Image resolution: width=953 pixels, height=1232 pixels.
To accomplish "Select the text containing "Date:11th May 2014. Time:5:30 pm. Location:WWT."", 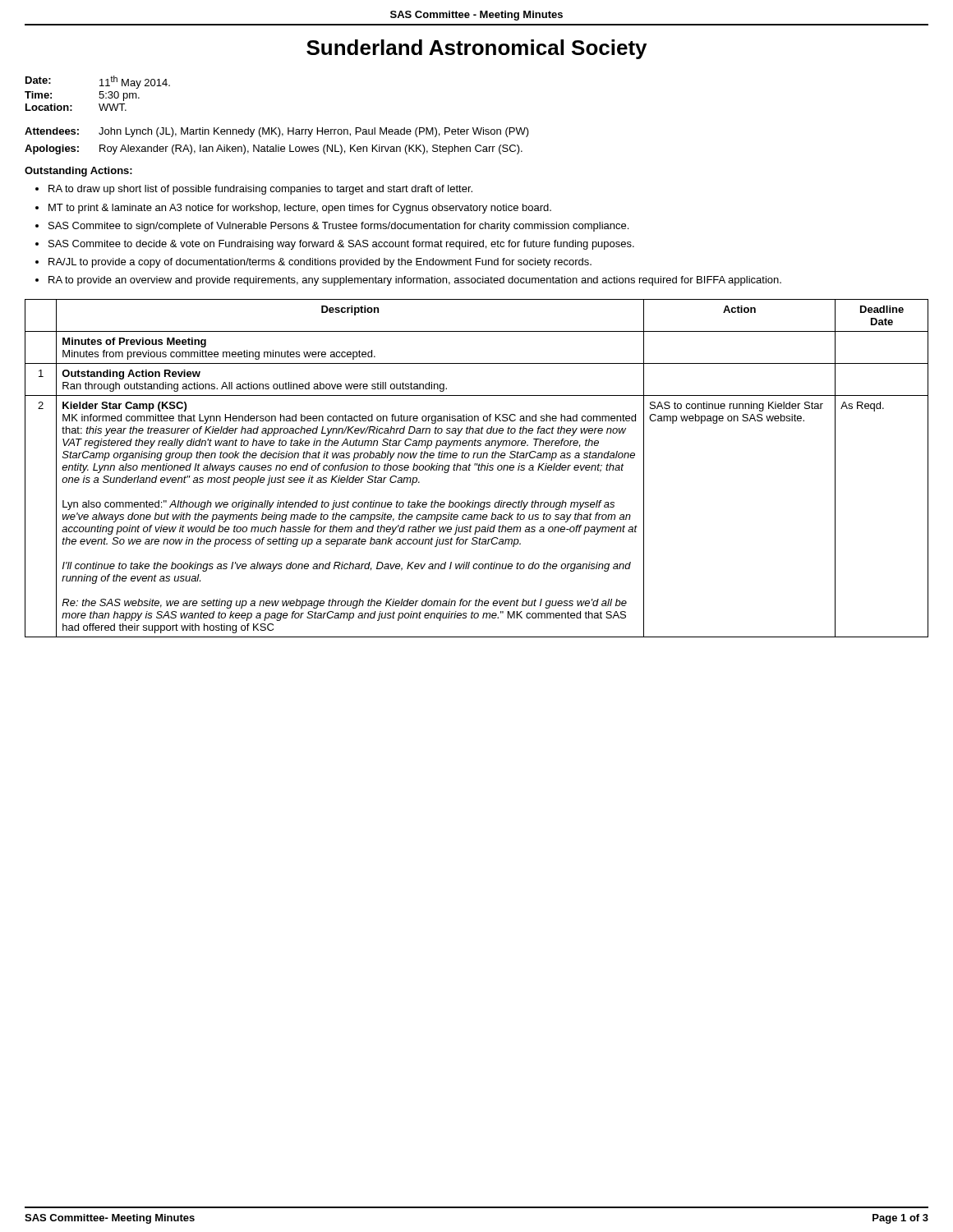I will pyautogui.click(x=98, y=82).
